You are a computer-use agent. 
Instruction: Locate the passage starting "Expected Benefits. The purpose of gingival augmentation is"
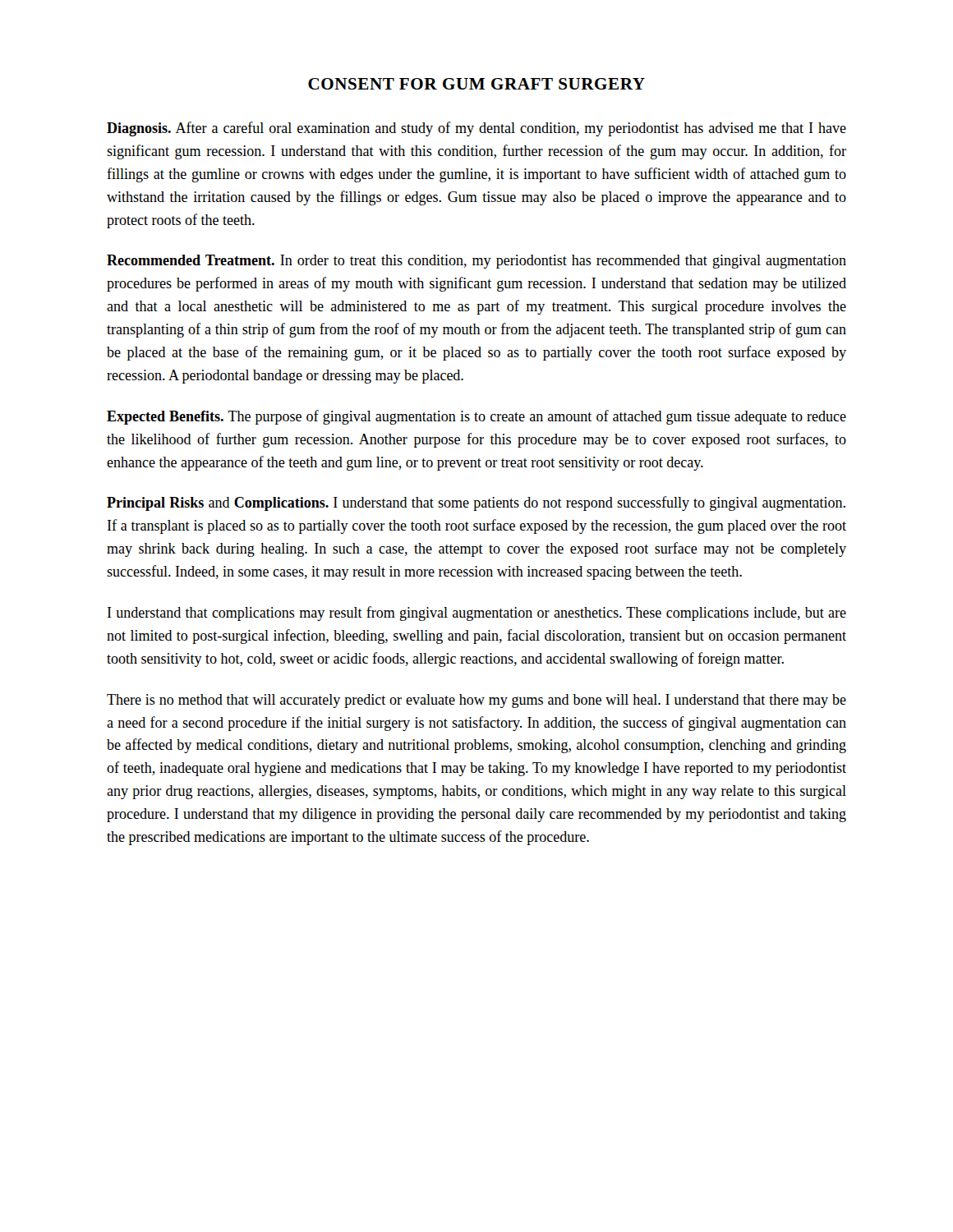476,439
